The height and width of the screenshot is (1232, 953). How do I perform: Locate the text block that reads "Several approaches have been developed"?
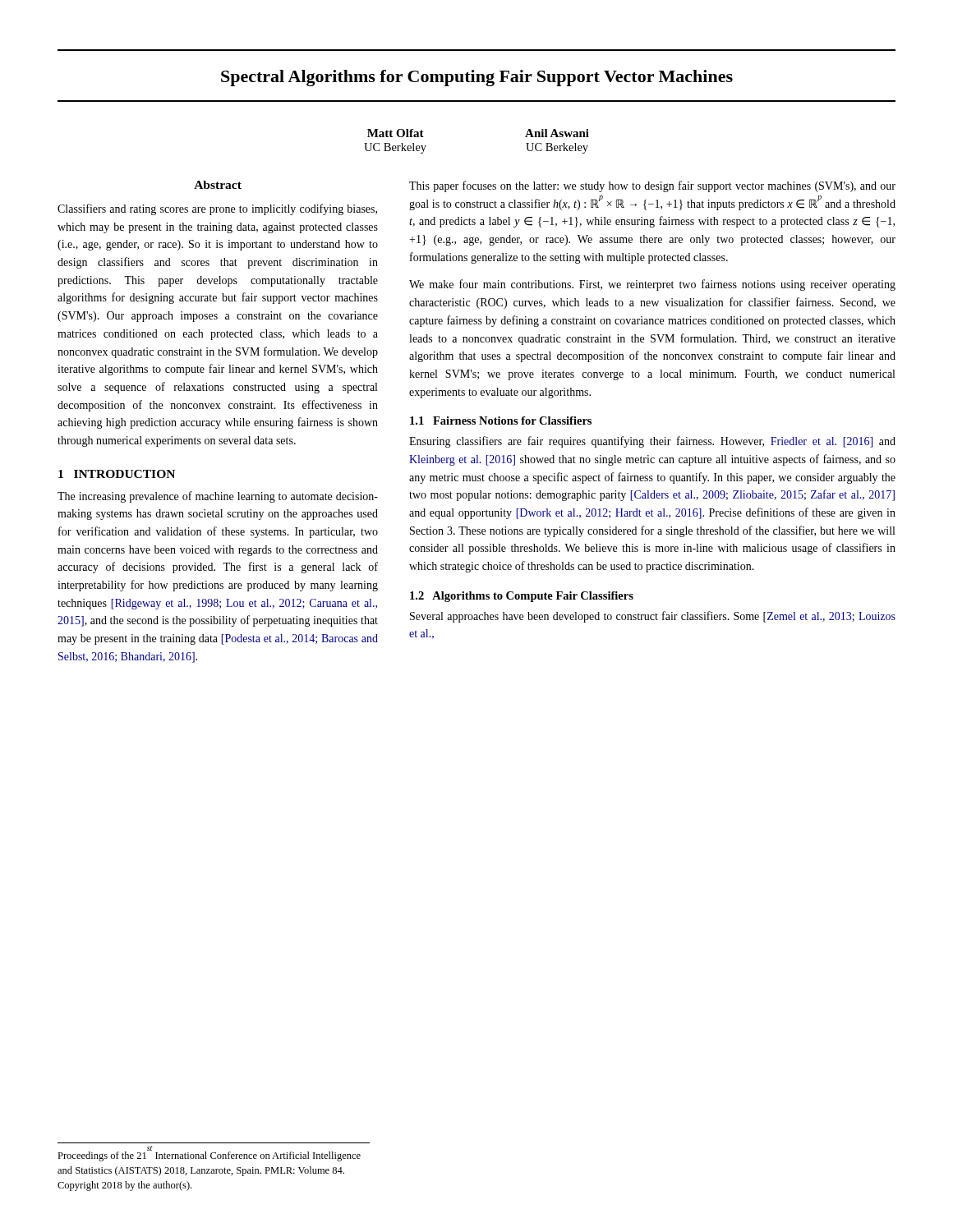tap(652, 625)
